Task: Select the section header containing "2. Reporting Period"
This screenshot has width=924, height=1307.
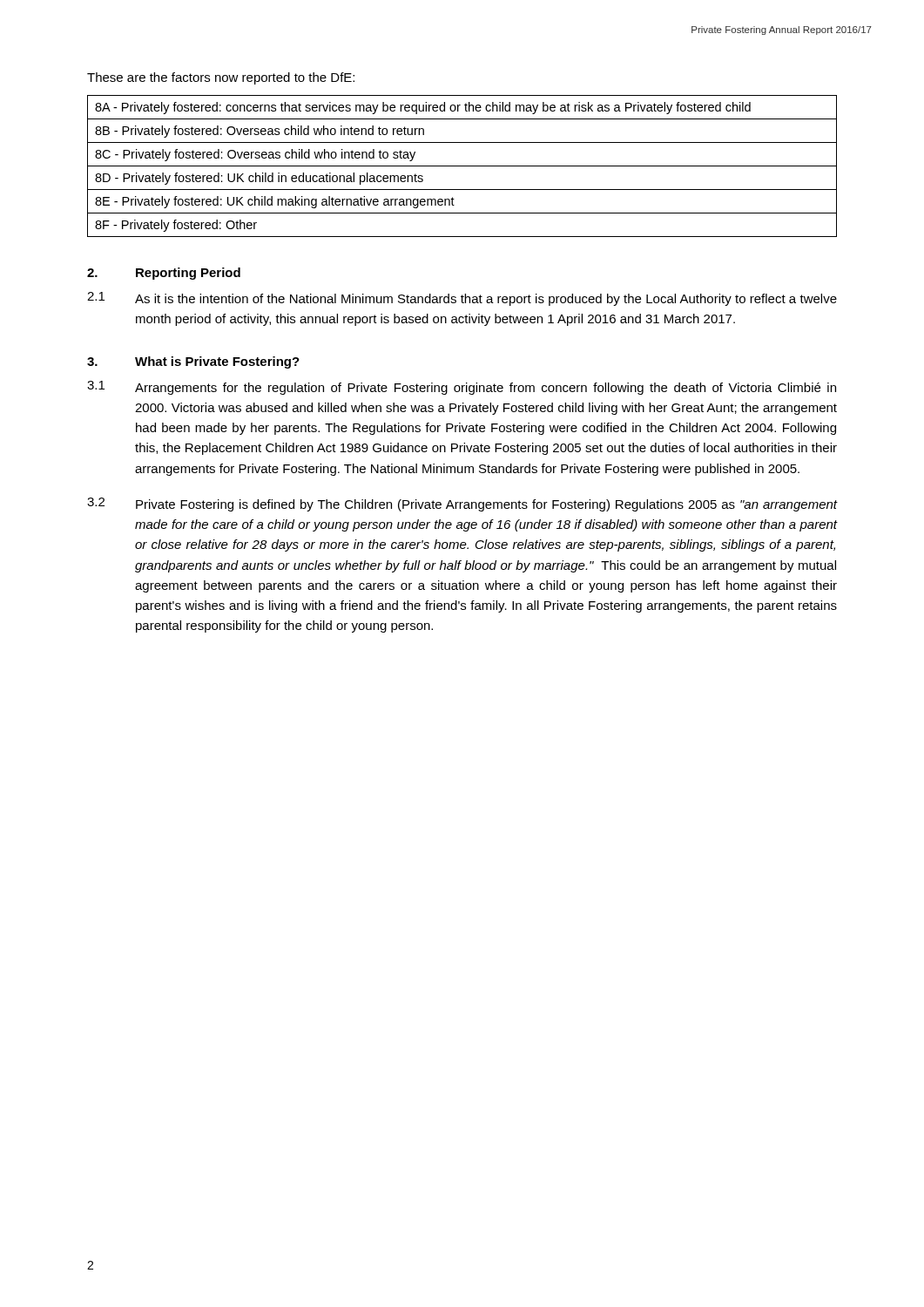Action: [x=164, y=272]
